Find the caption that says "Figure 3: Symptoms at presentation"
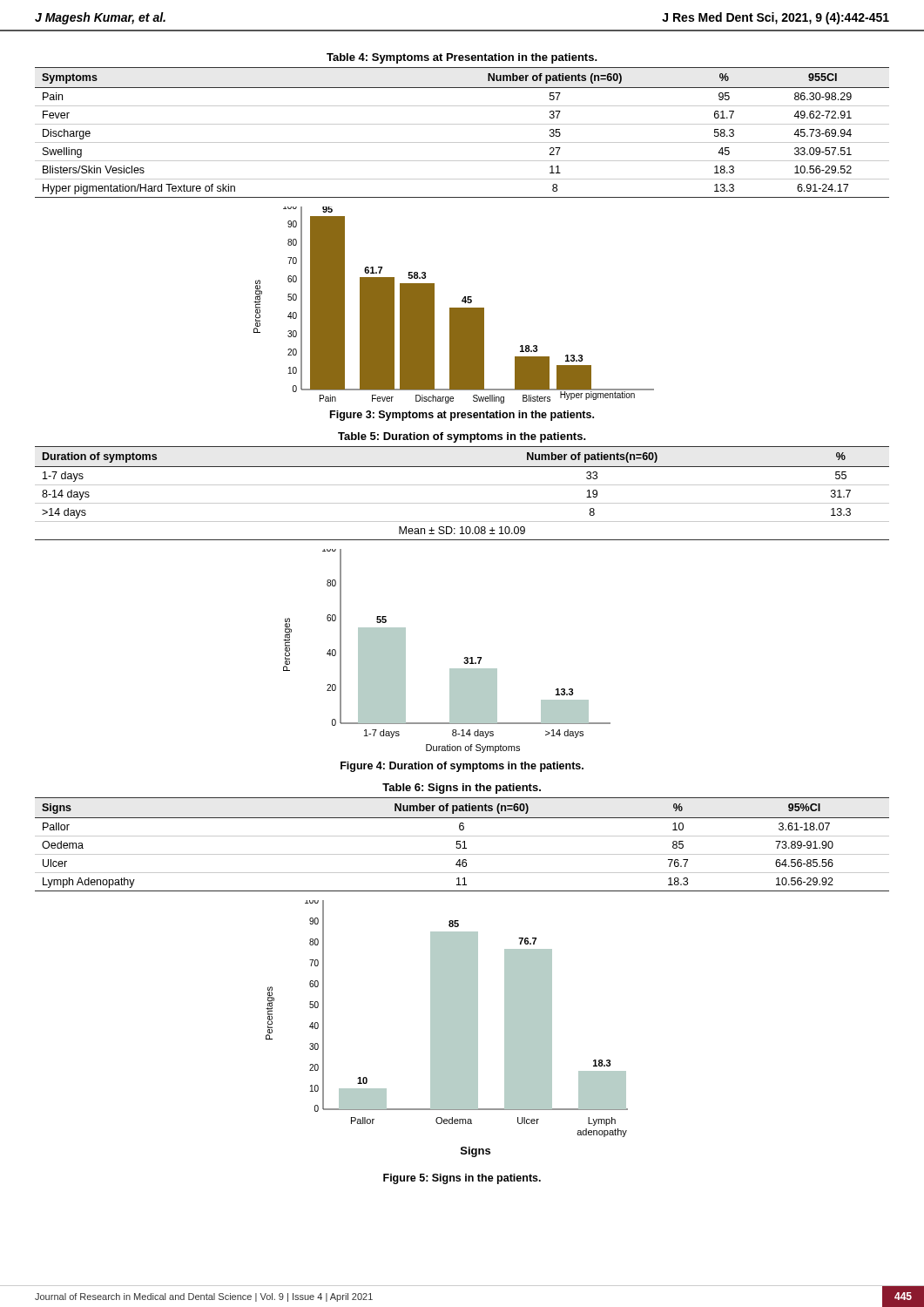This screenshot has height=1307, width=924. (462, 415)
